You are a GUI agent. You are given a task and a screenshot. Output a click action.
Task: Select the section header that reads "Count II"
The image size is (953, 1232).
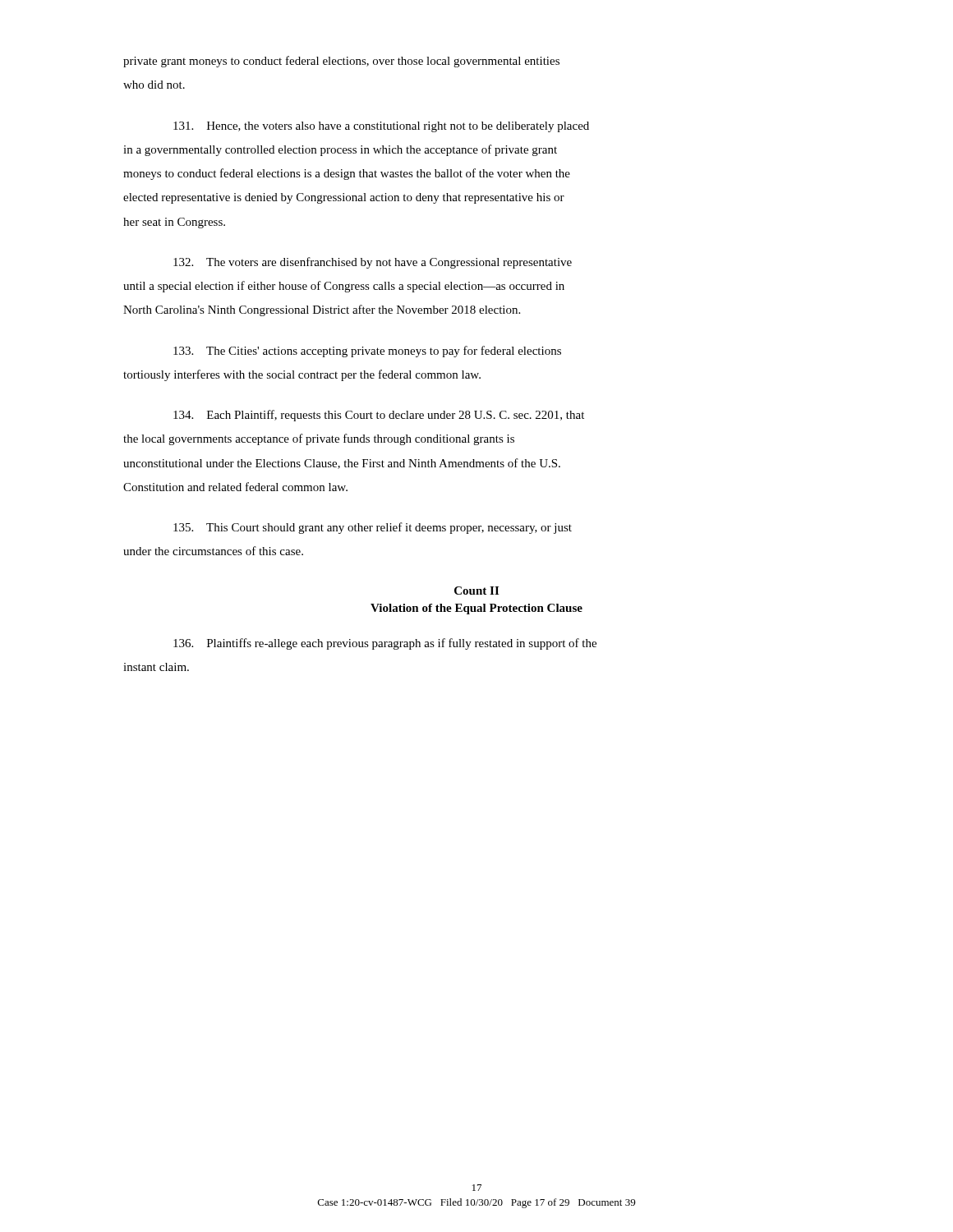pyautogui.click(x=476, y=590)
